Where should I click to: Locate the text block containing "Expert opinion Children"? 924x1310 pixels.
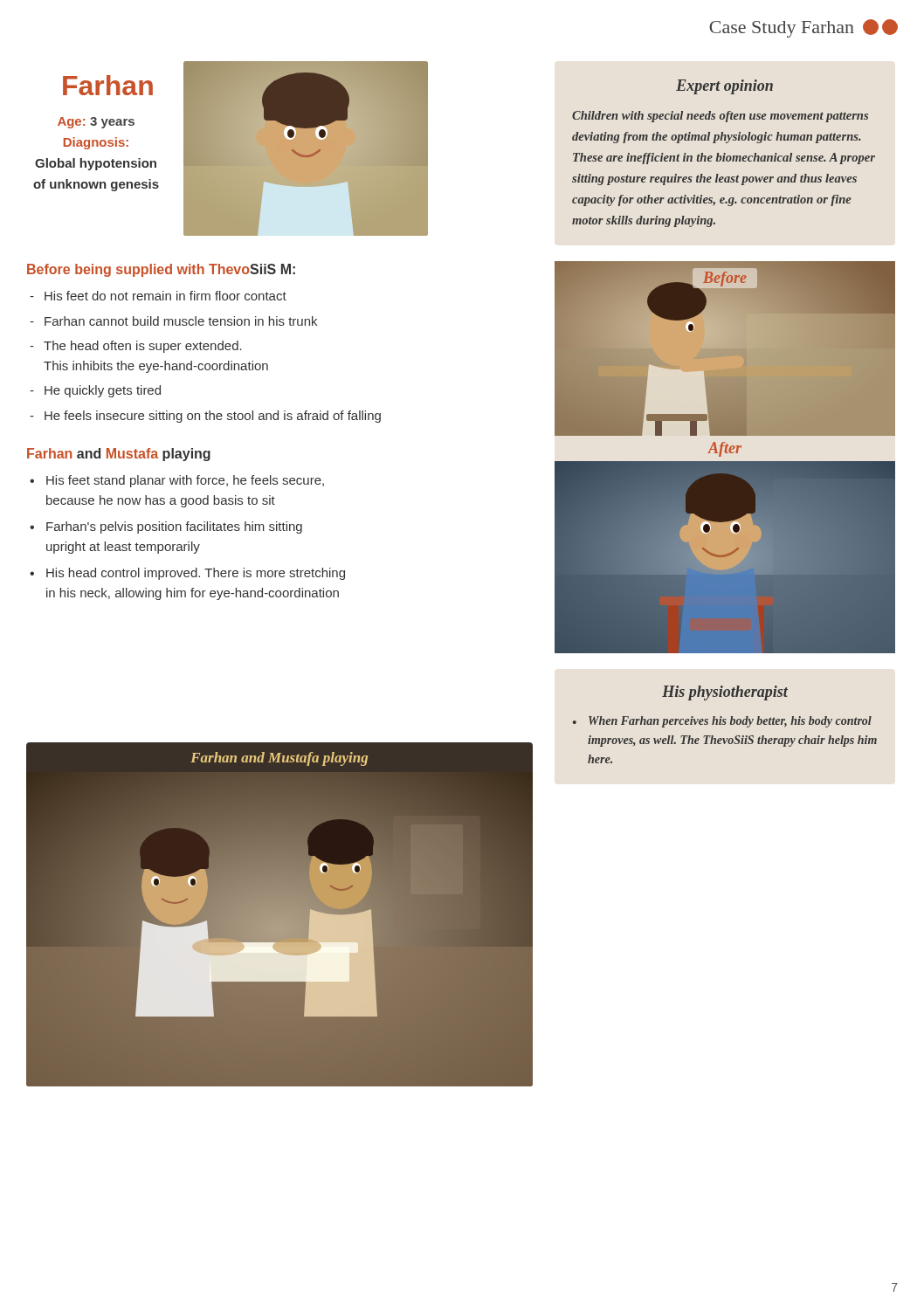[725, 154]
